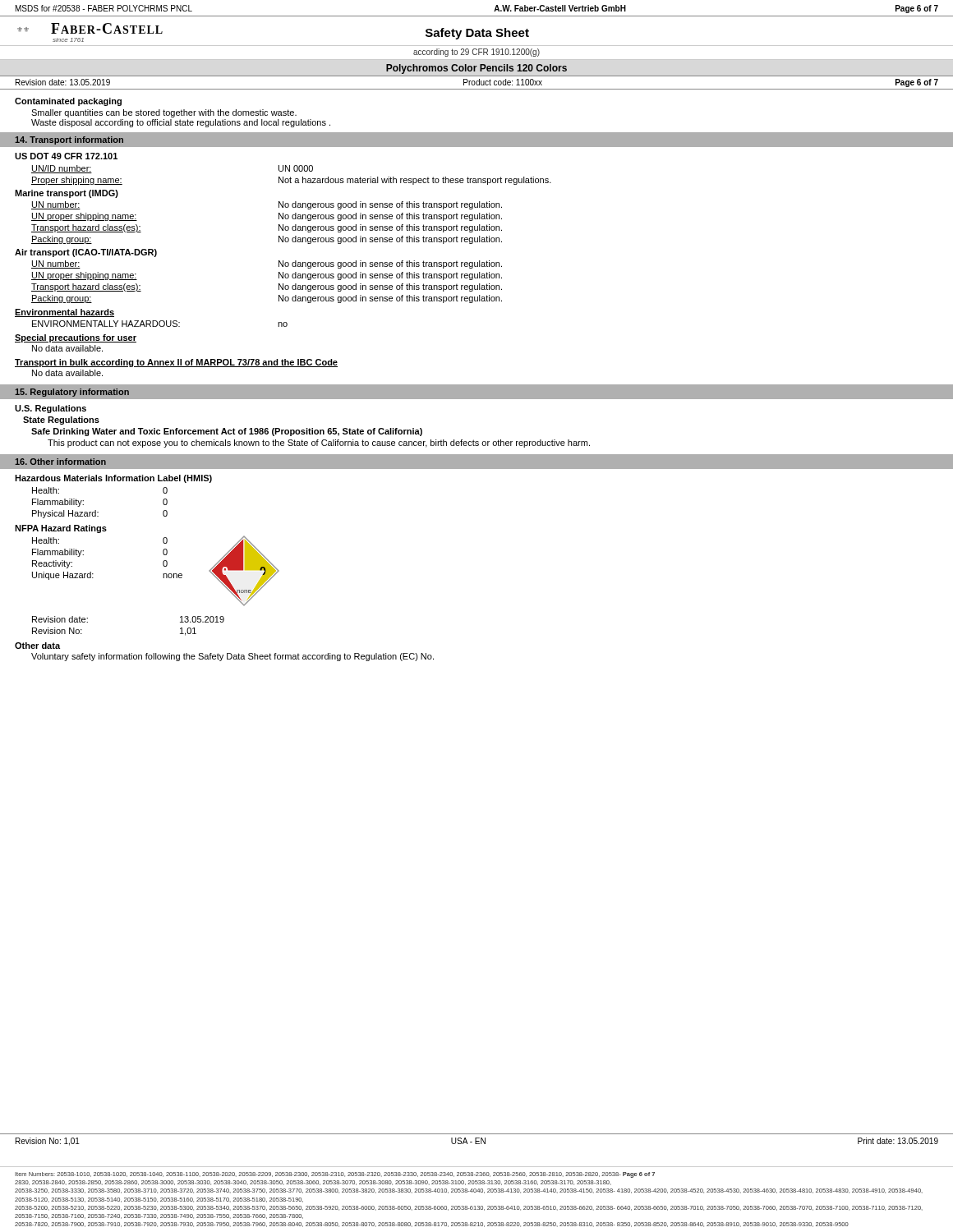Find "16. Other information" on this page

[x=60, y=462]
